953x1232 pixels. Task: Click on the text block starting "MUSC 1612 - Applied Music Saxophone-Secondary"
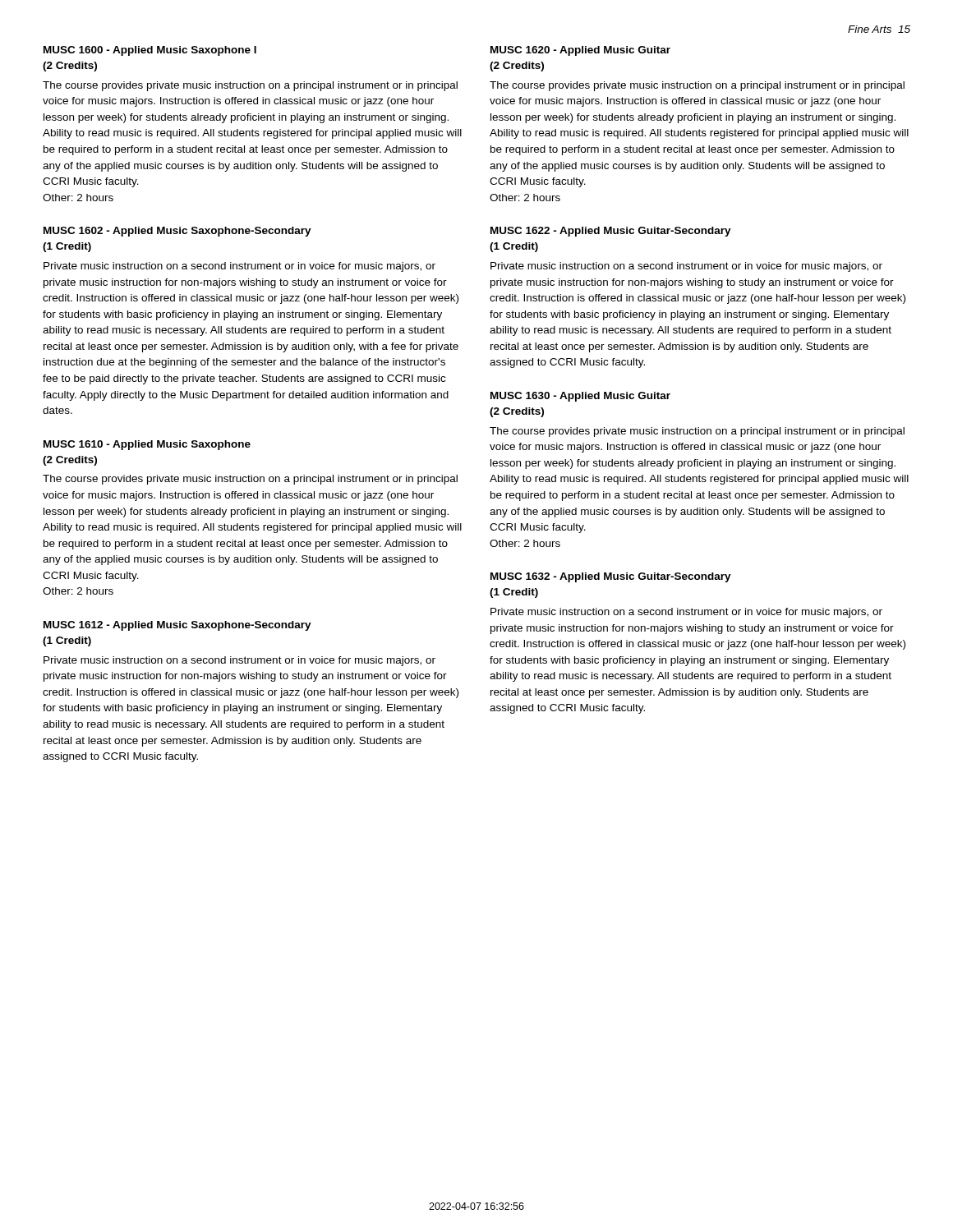pos(253,691)
